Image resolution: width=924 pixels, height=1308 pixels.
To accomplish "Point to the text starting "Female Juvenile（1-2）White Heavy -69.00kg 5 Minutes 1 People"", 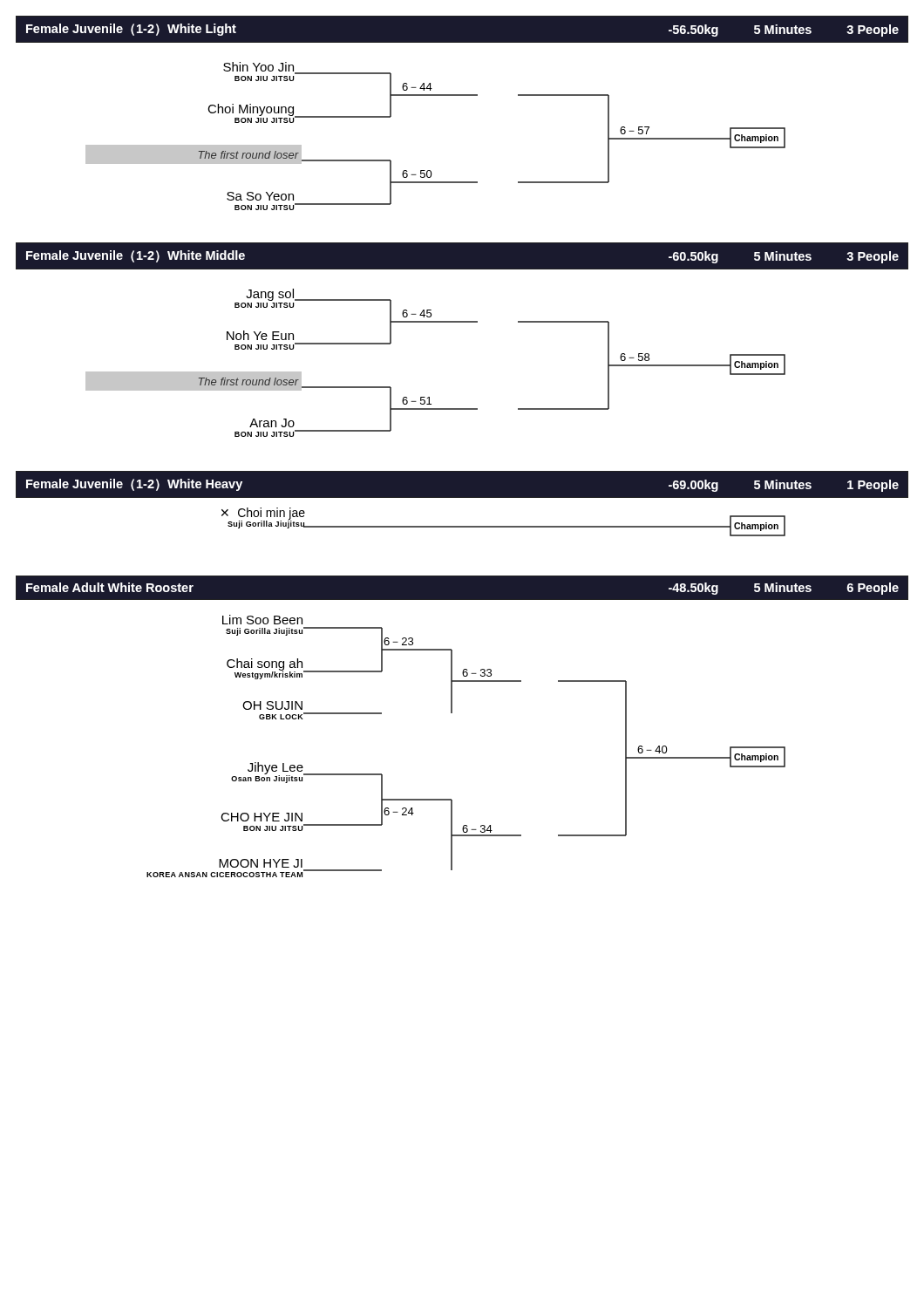I will coord(132,485).
